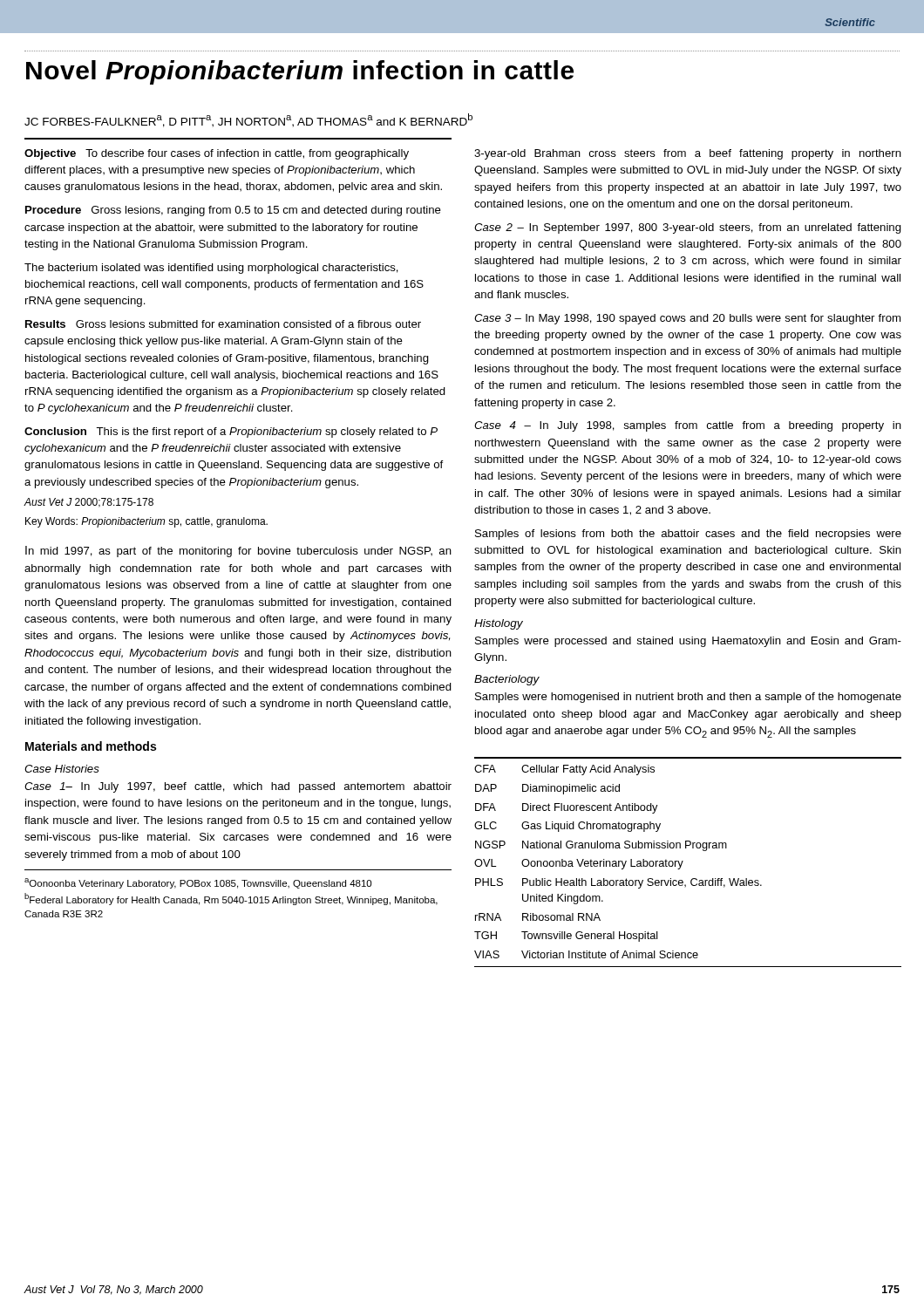Click on the text starting "Case Histories"
924x1308 pixels.
pyautogui.click(x=62, y=769)
